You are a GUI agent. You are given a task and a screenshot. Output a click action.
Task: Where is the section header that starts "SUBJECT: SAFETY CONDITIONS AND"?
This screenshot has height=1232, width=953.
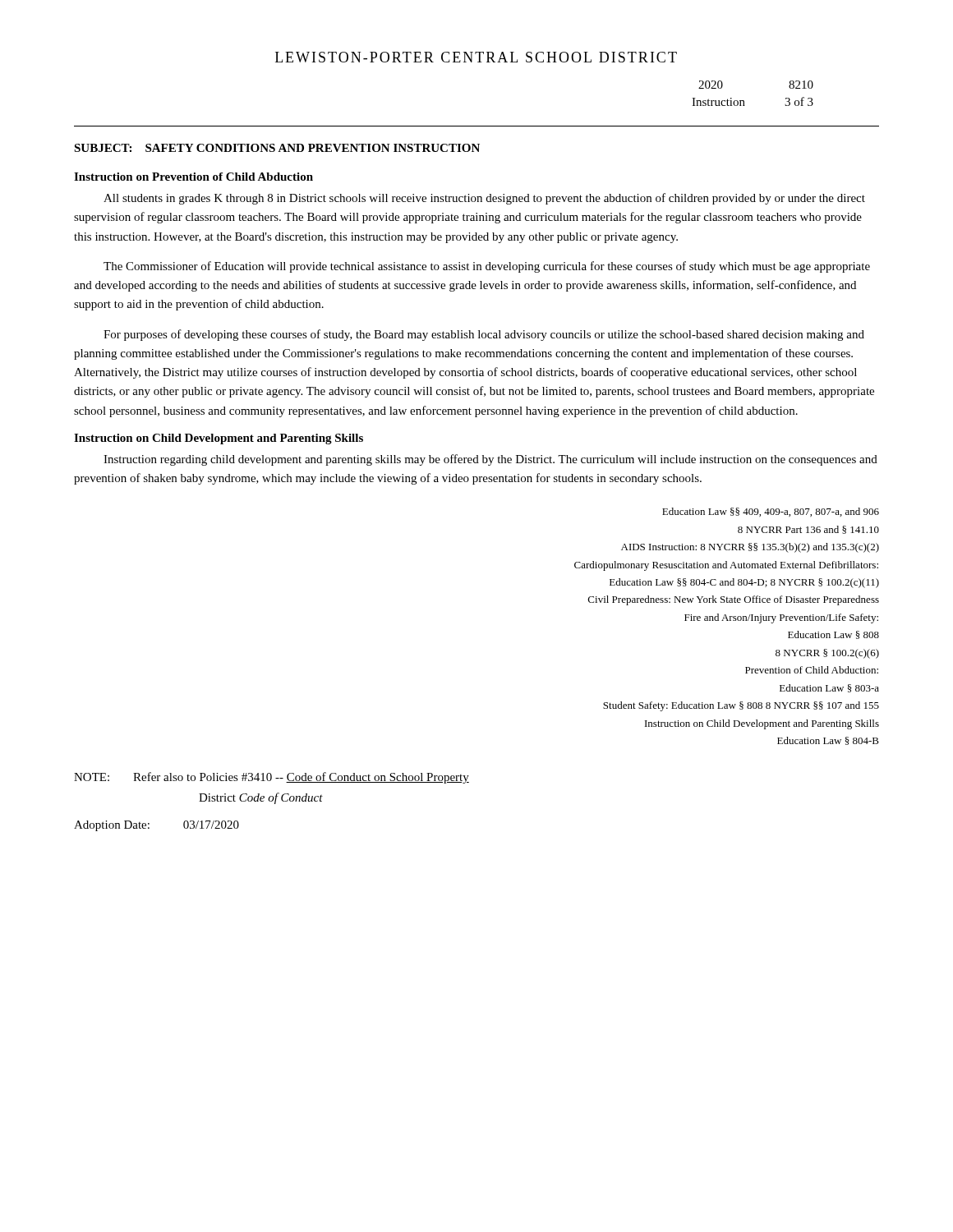[277, 148]
